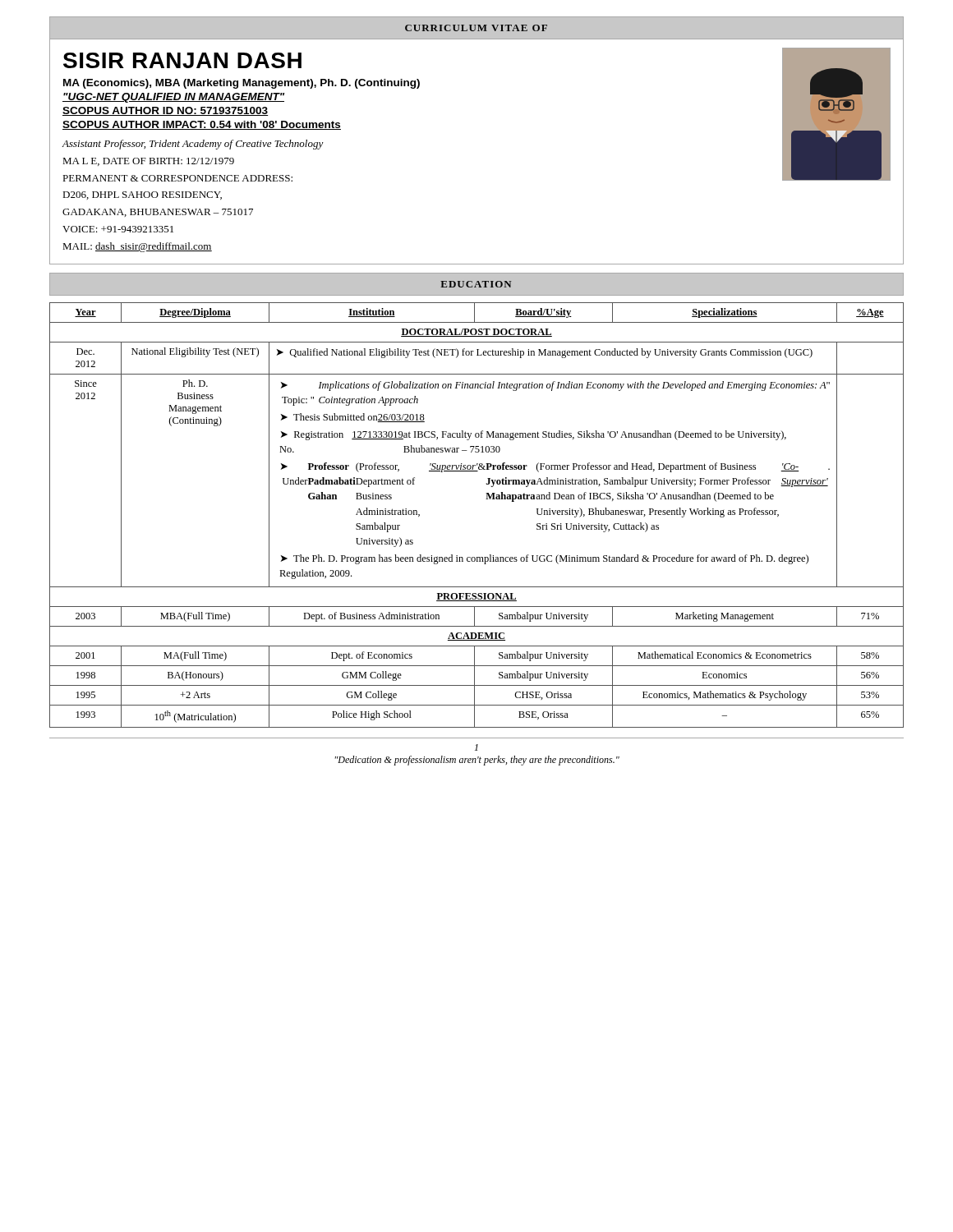The image size is (953, 1232).
Task: Navigate to the element starting "Assistant Professor, Trident Academy of Creative Technology"
Action: tap(193, 195)
